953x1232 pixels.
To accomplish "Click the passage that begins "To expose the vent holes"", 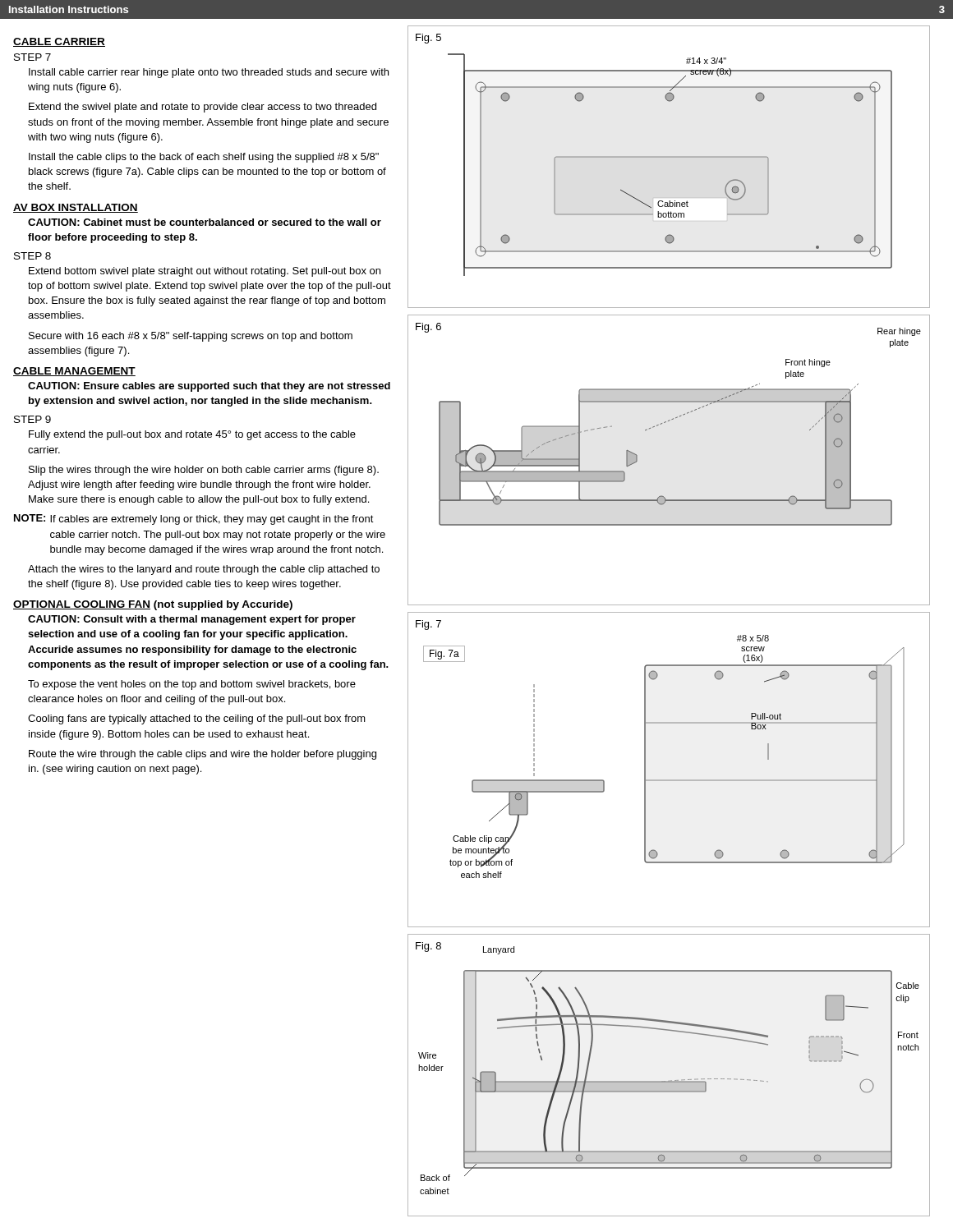I will point(192,691).
